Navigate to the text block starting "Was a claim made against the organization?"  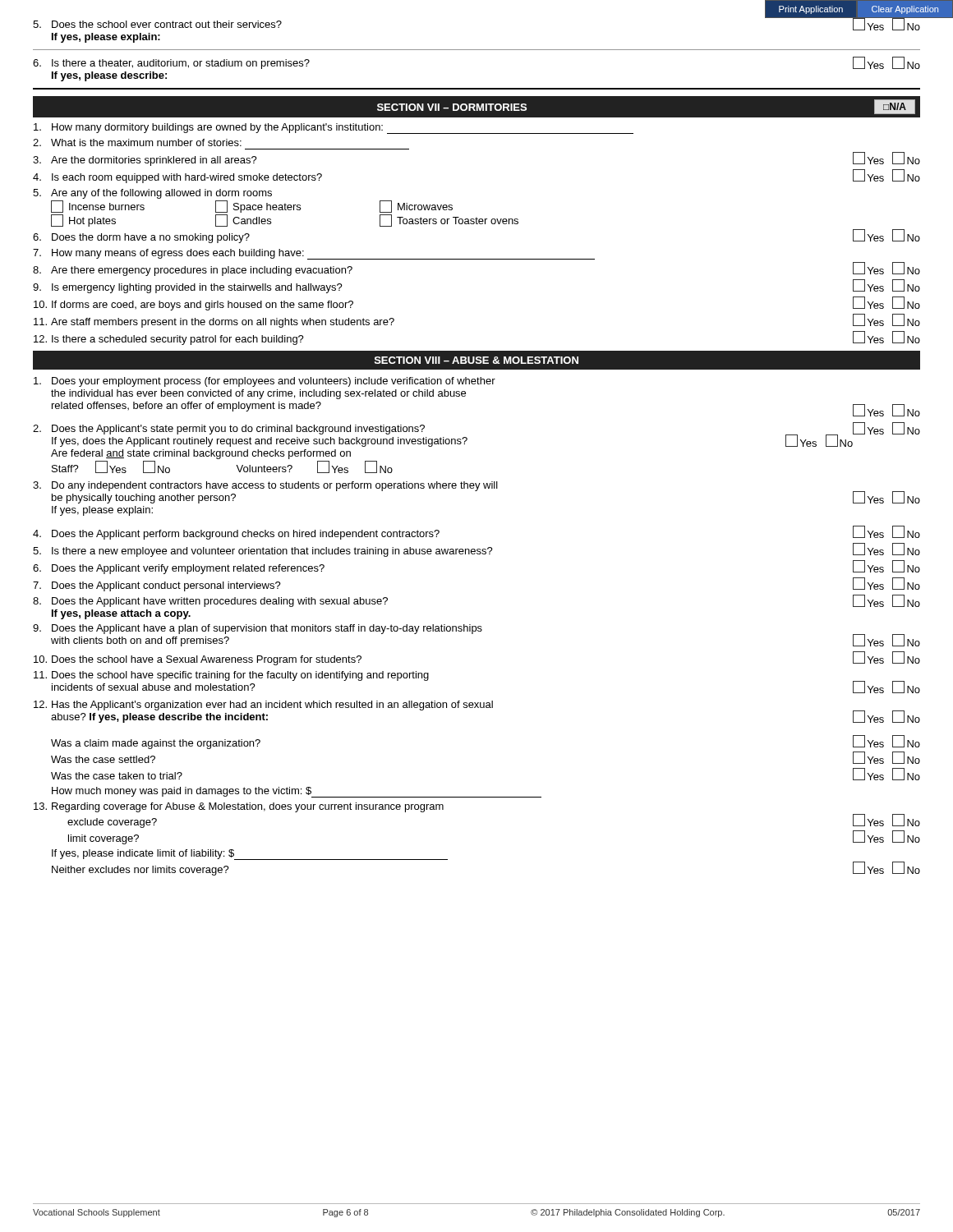(x=157, y=742)
